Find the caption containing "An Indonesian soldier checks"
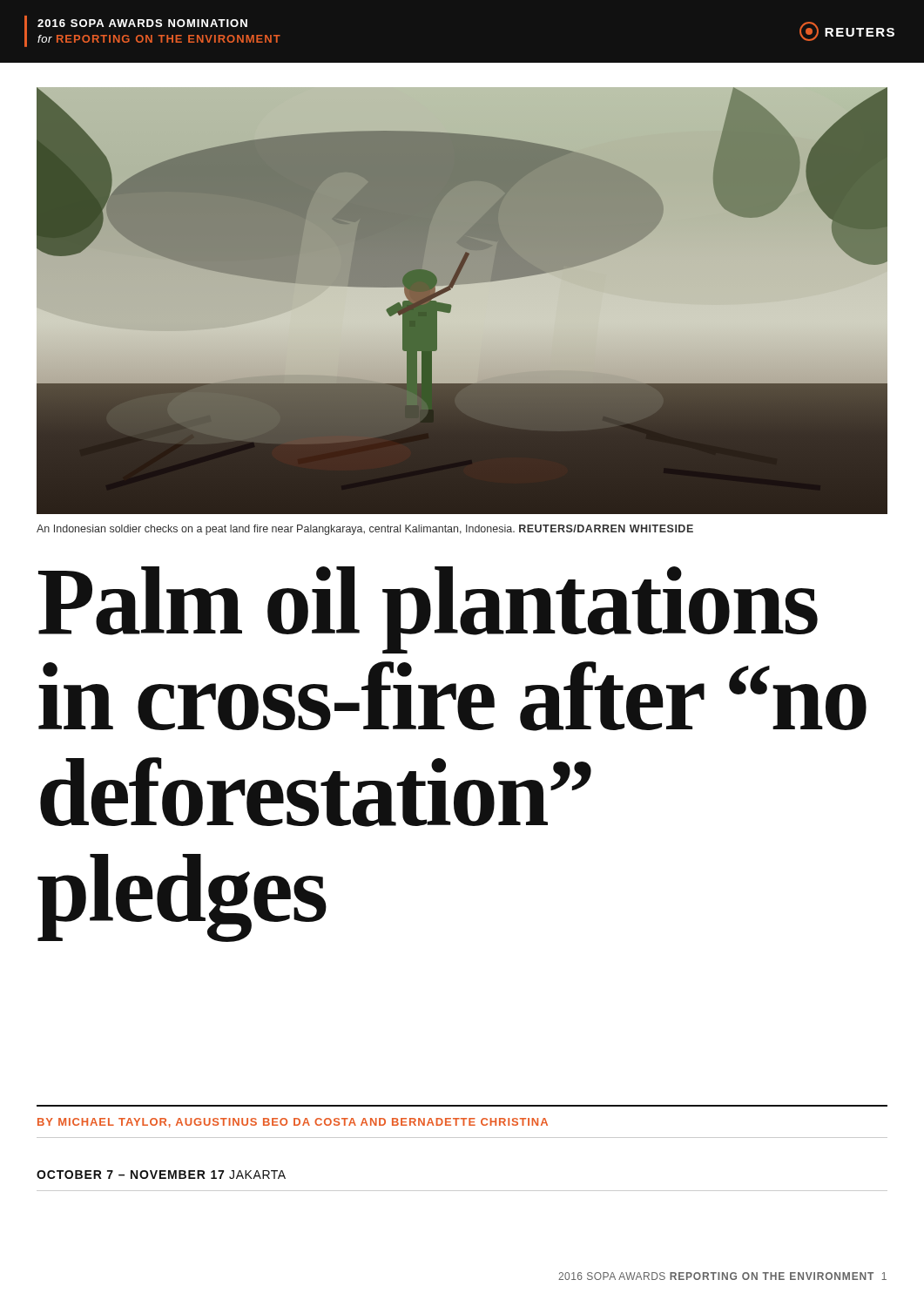Screen dimensions: 1307x924 coord(462,529)
